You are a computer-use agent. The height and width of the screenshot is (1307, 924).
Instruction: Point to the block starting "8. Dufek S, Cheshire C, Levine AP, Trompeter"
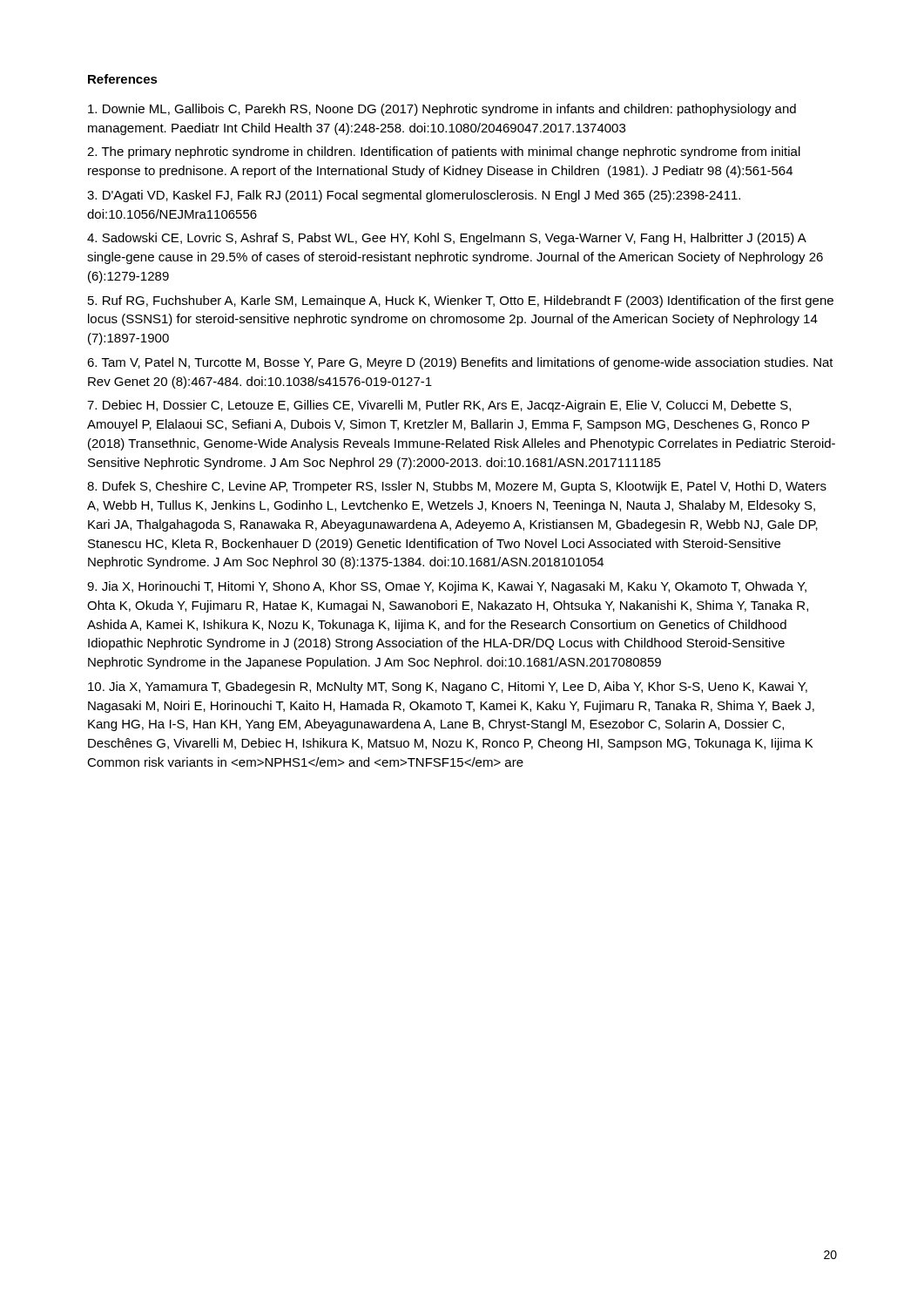click(457, 524)
